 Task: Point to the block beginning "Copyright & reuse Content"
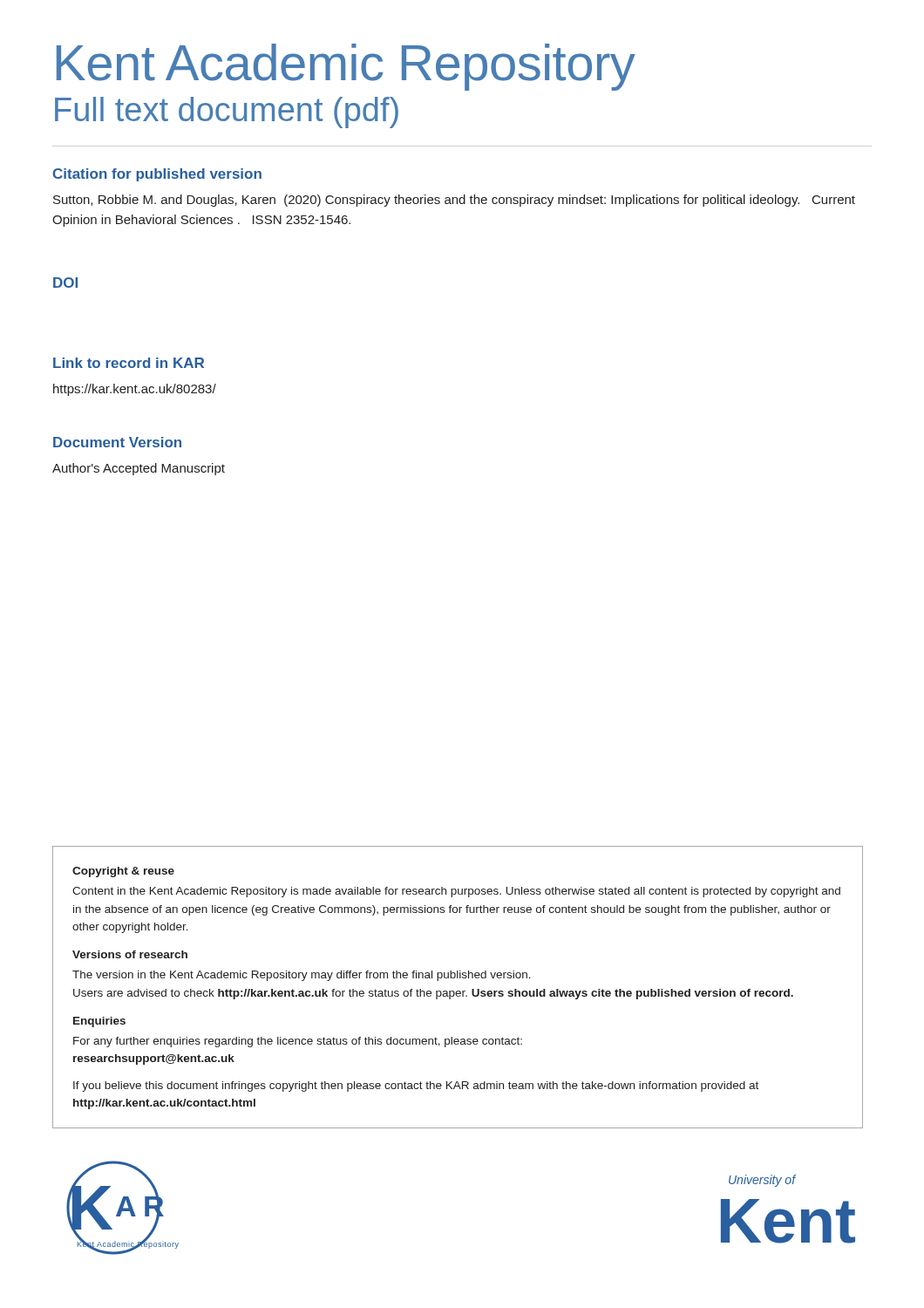tap(458, 987)
